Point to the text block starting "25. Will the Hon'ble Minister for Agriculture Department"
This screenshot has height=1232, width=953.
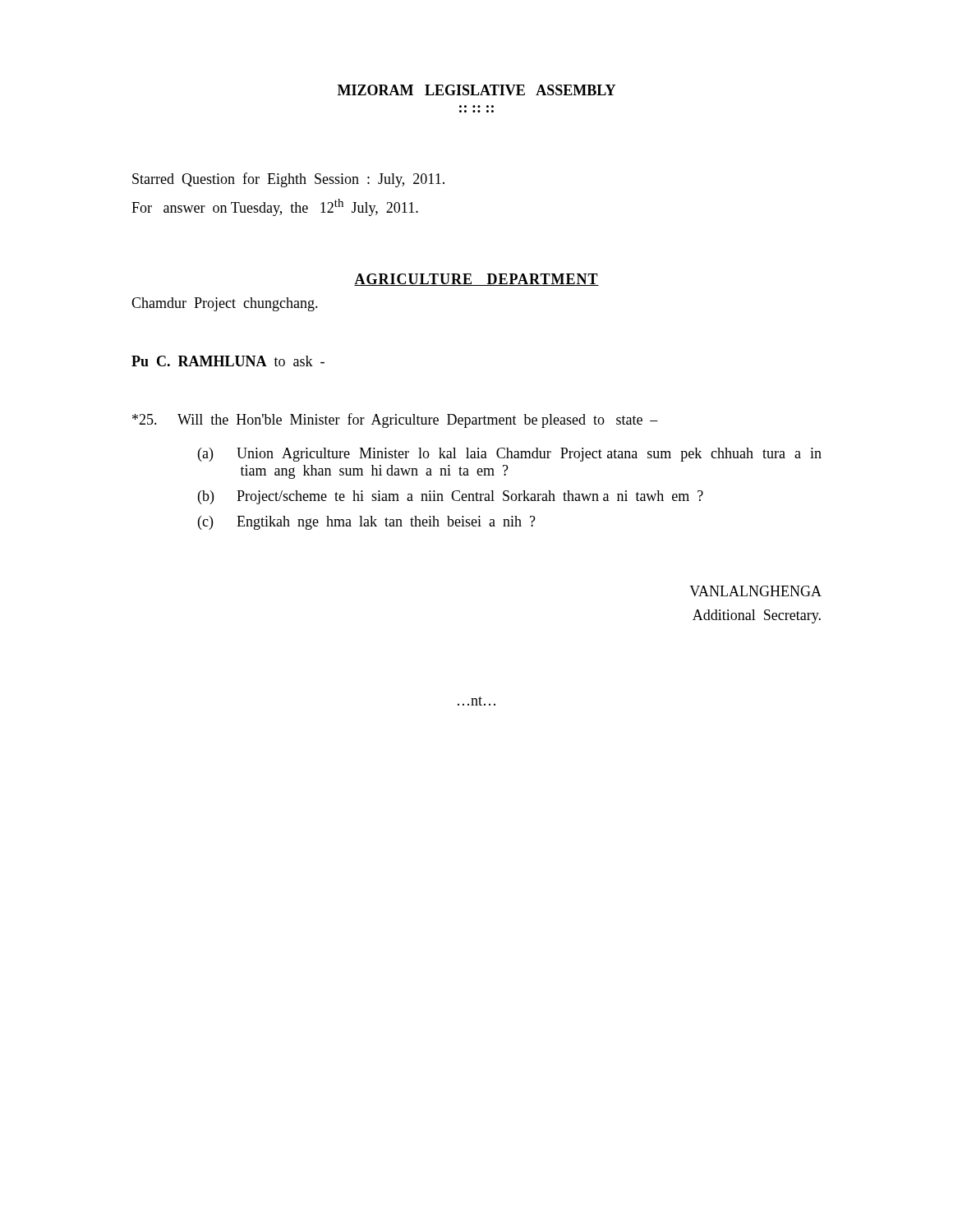[476, 471]
